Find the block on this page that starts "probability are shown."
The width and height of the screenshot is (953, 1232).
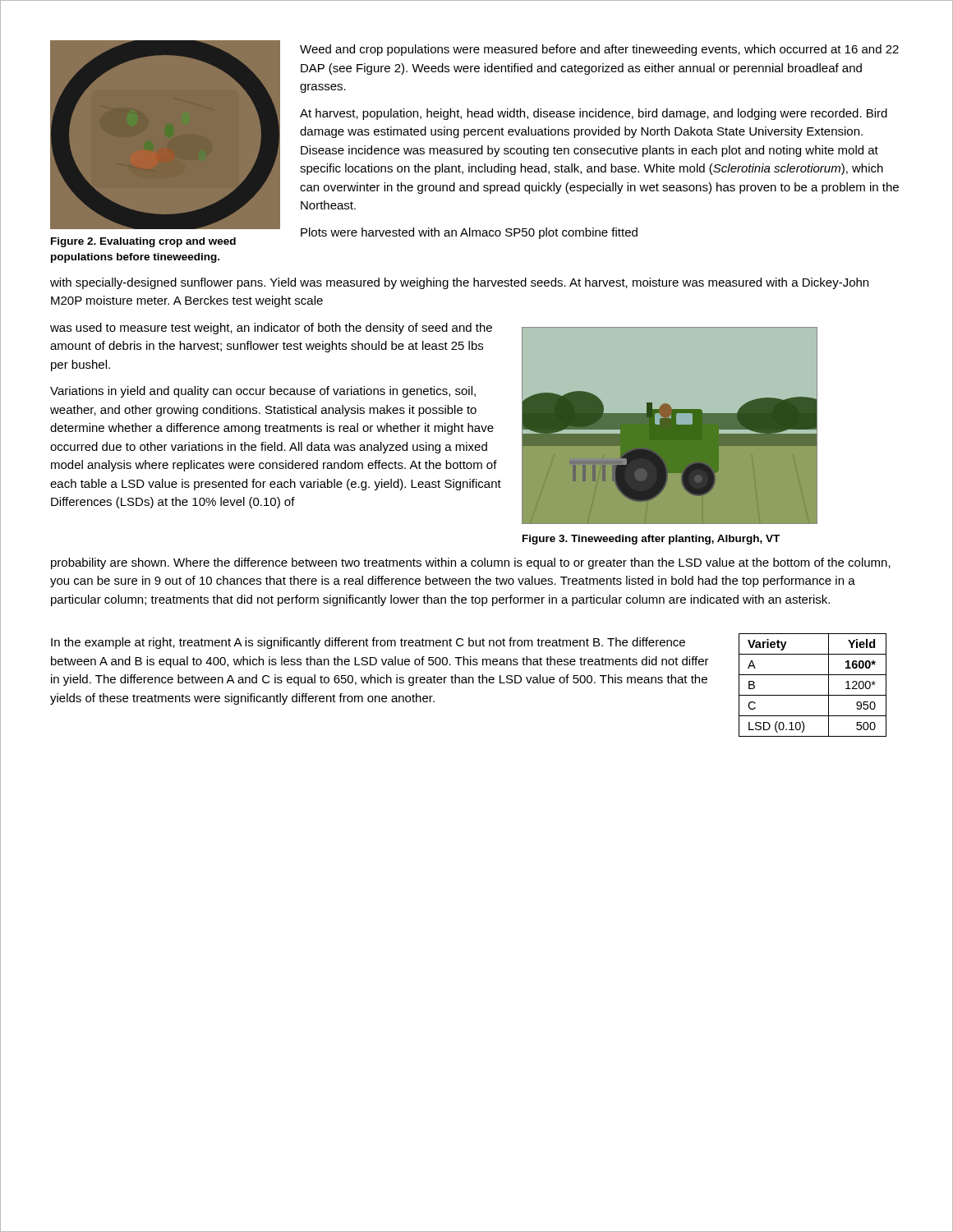(x=471, y=580)
